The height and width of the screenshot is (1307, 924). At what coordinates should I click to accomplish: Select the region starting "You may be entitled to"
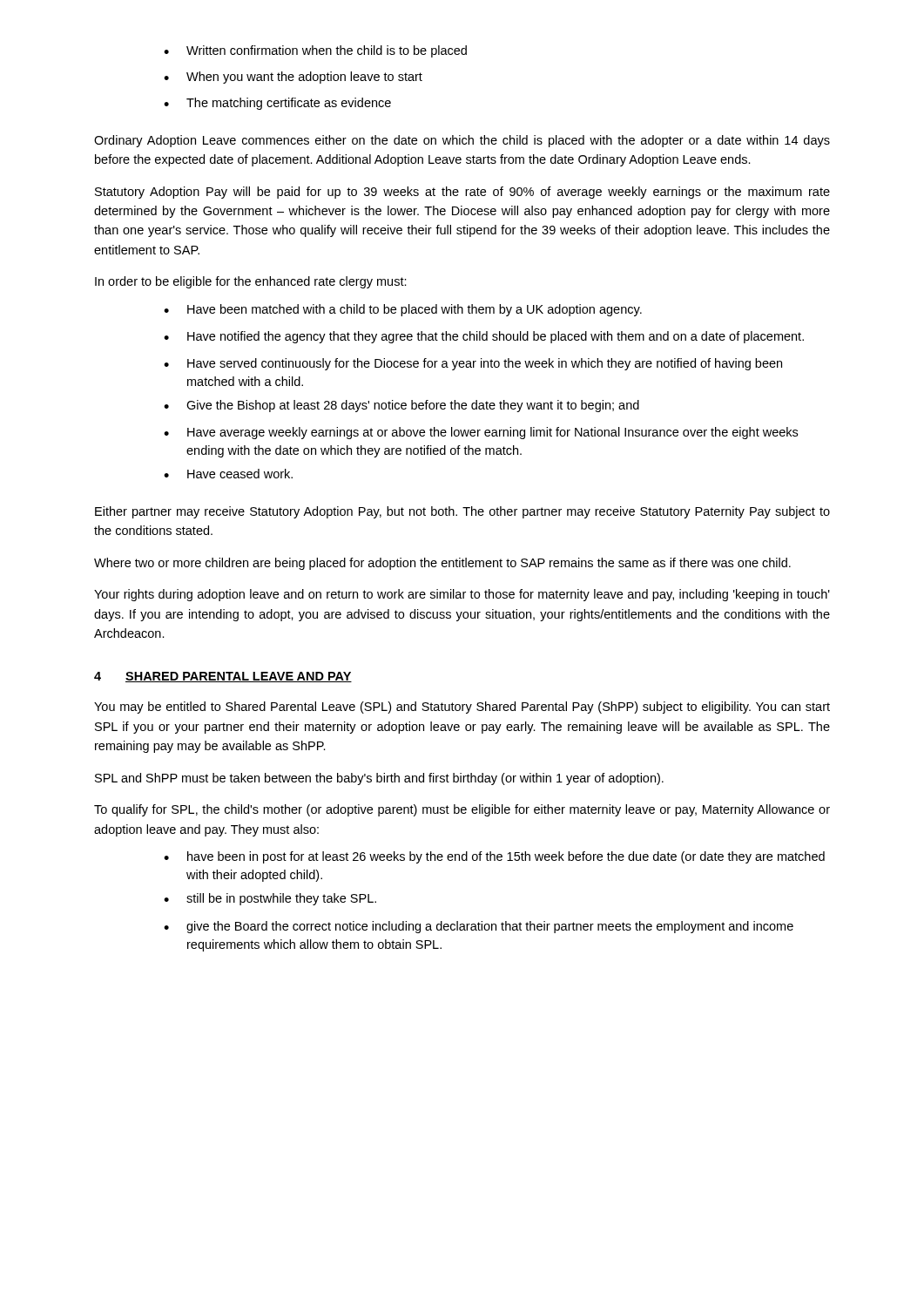pos(462,727)
